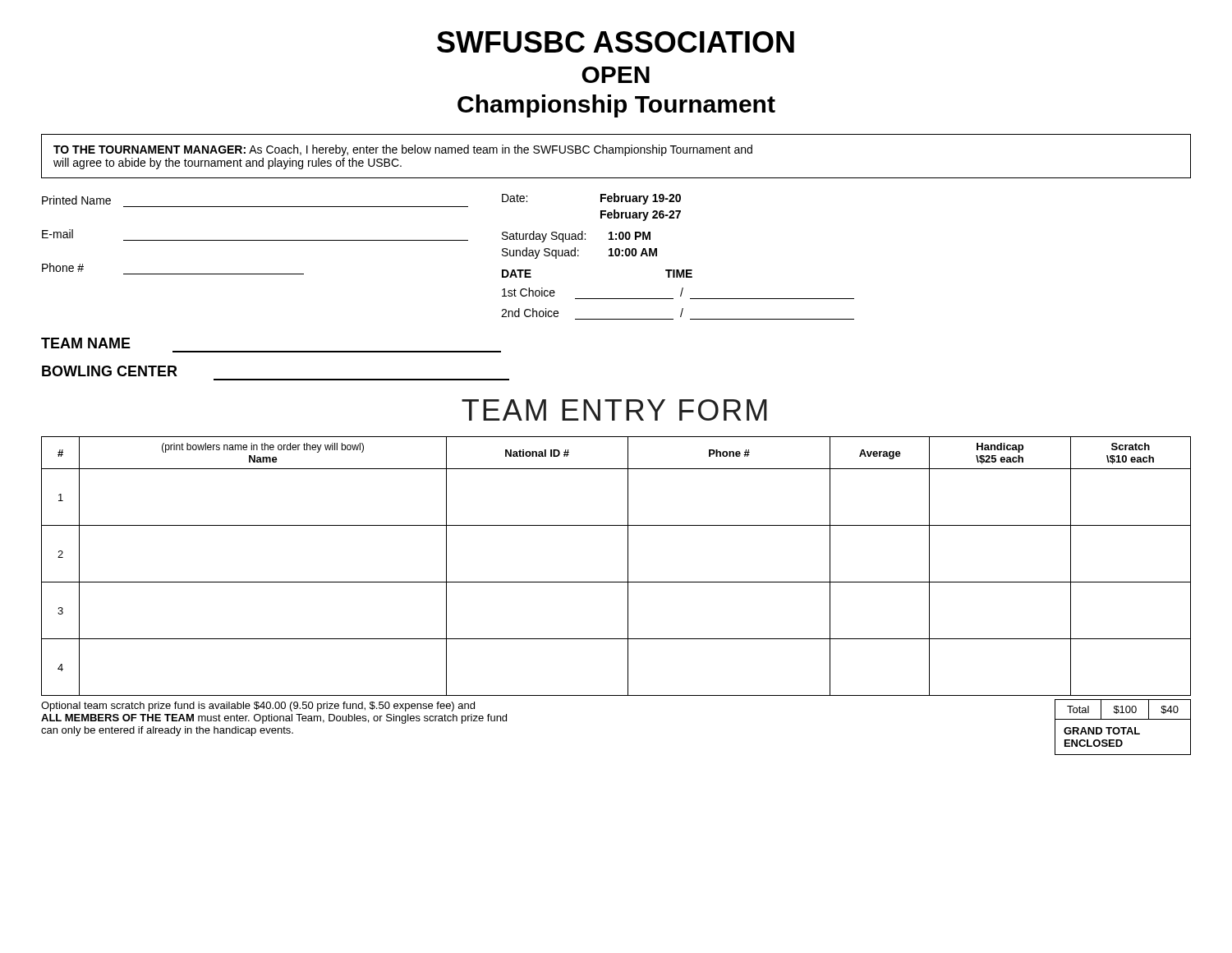Click on the title containing "SWFUSBC ASSOCIATION OPEN Championship Tournament"
This screenshot has width=1232, height=953.
pos(616,72)
